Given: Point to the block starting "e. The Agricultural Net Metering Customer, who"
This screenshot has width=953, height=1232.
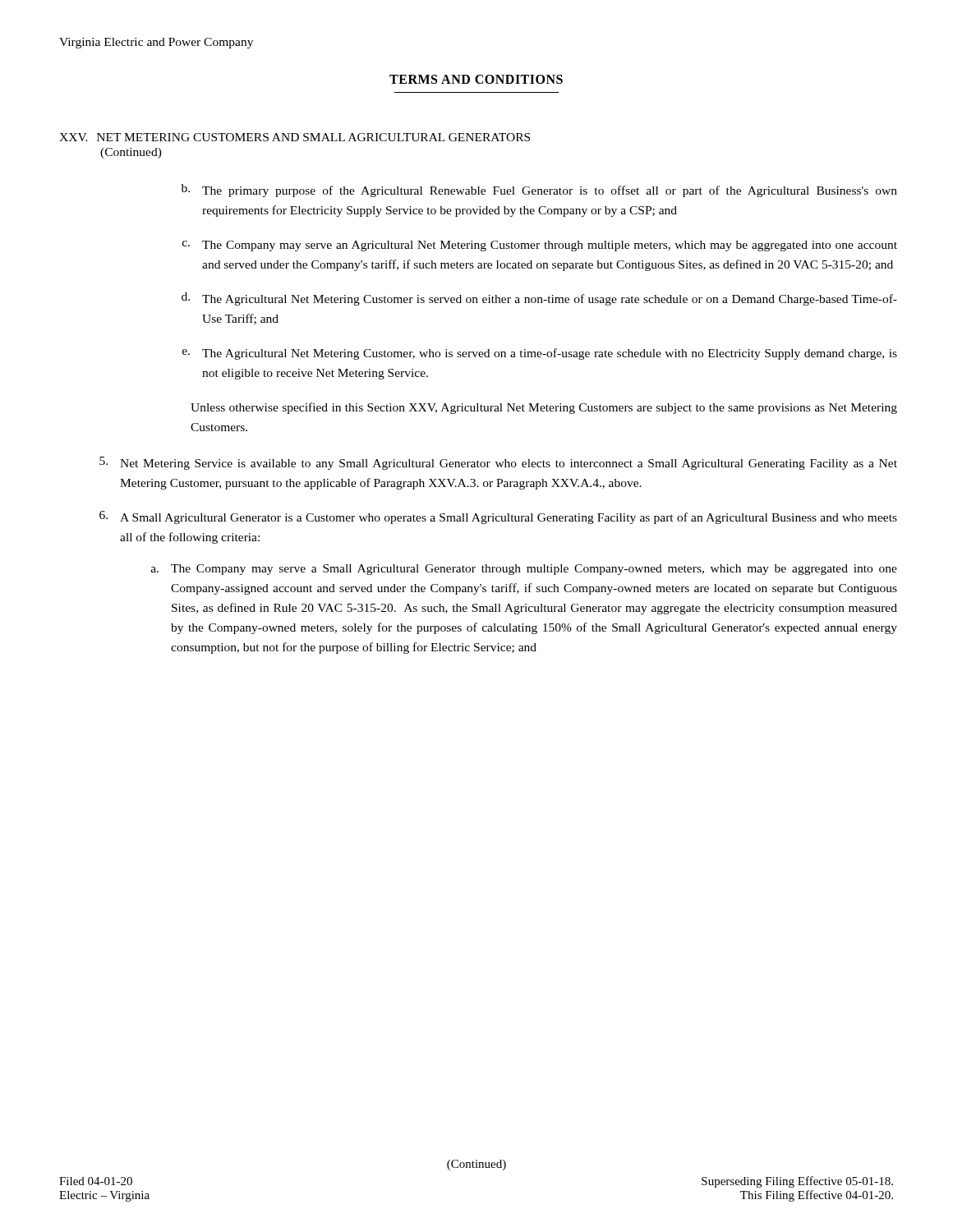Looking at the screenshot, I should tap(478, 363).
